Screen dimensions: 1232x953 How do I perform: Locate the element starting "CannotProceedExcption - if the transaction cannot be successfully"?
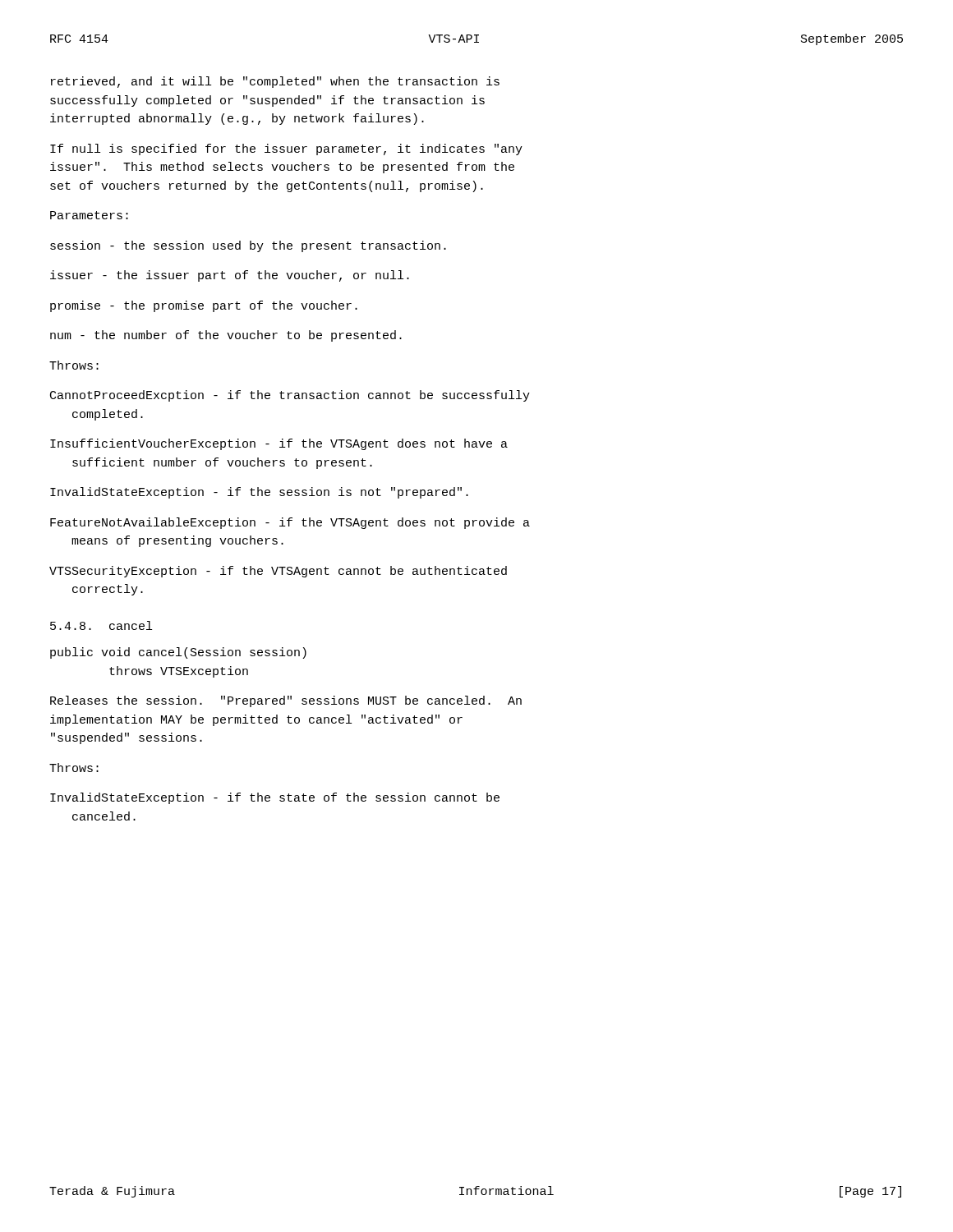[x=290, y=406]
